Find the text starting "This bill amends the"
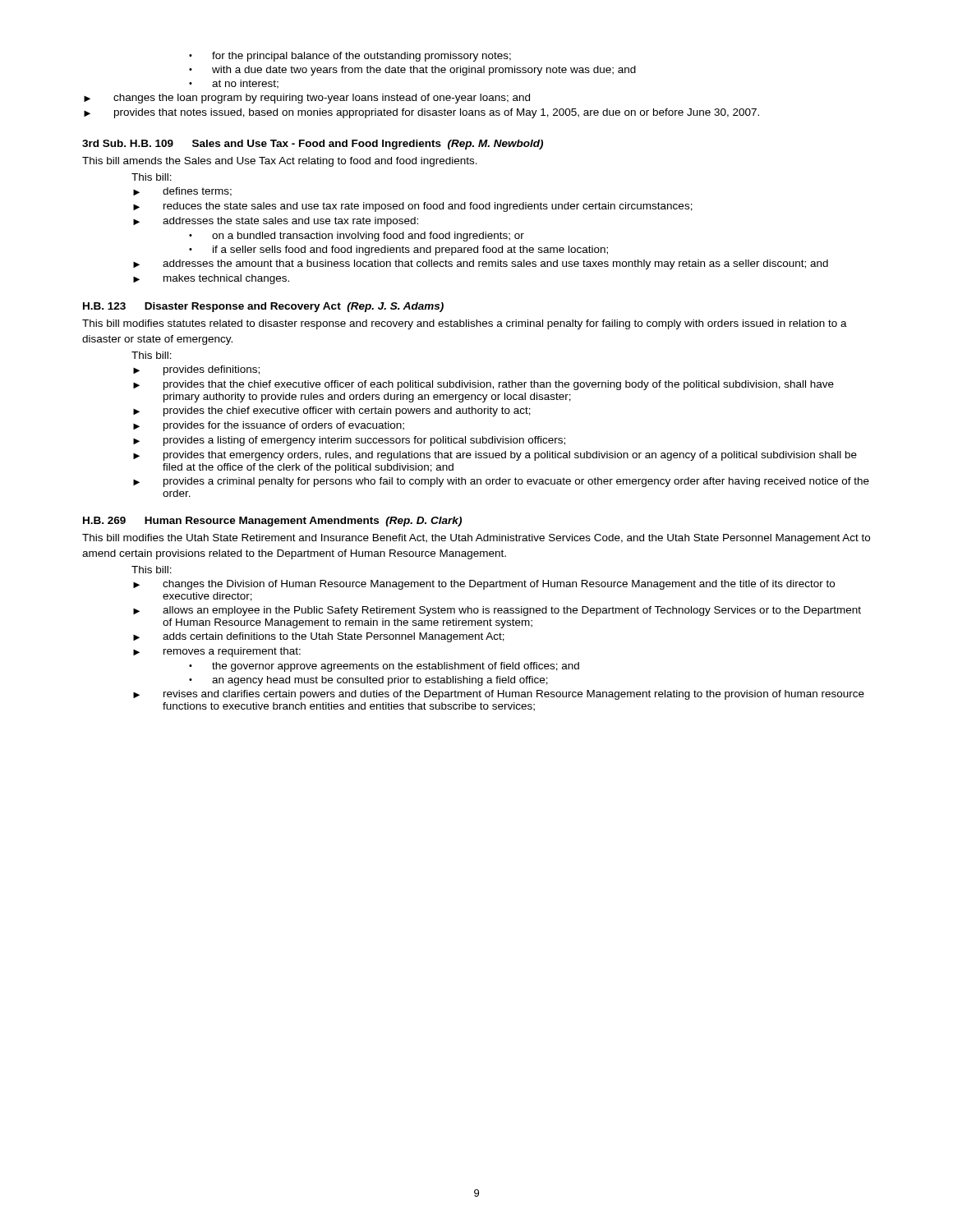 pyautogui.click(x=280, y=161)
